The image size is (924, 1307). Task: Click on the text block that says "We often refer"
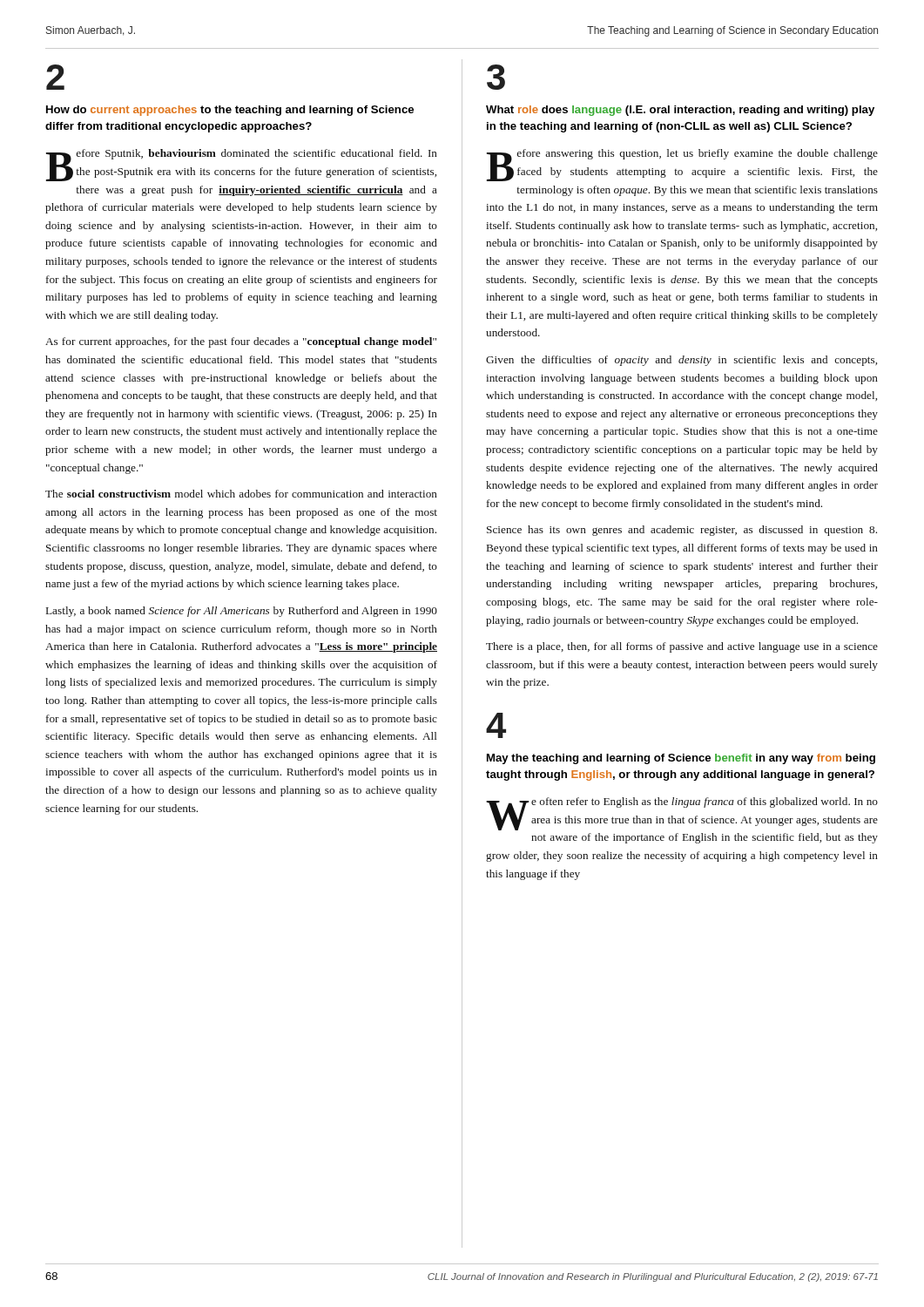pos(682,836)
